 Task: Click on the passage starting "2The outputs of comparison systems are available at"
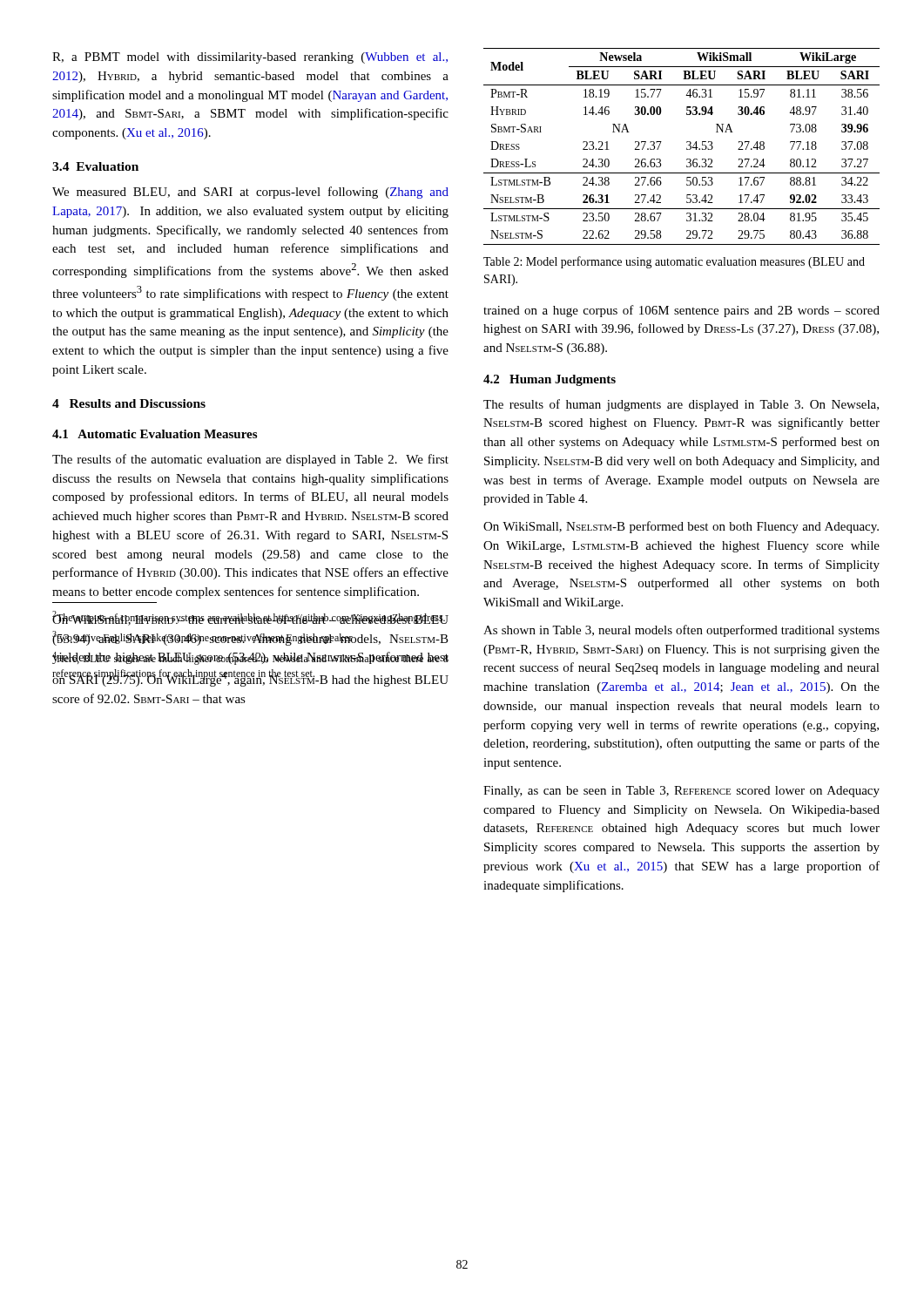pyautogui.click(x=250, y=616)
